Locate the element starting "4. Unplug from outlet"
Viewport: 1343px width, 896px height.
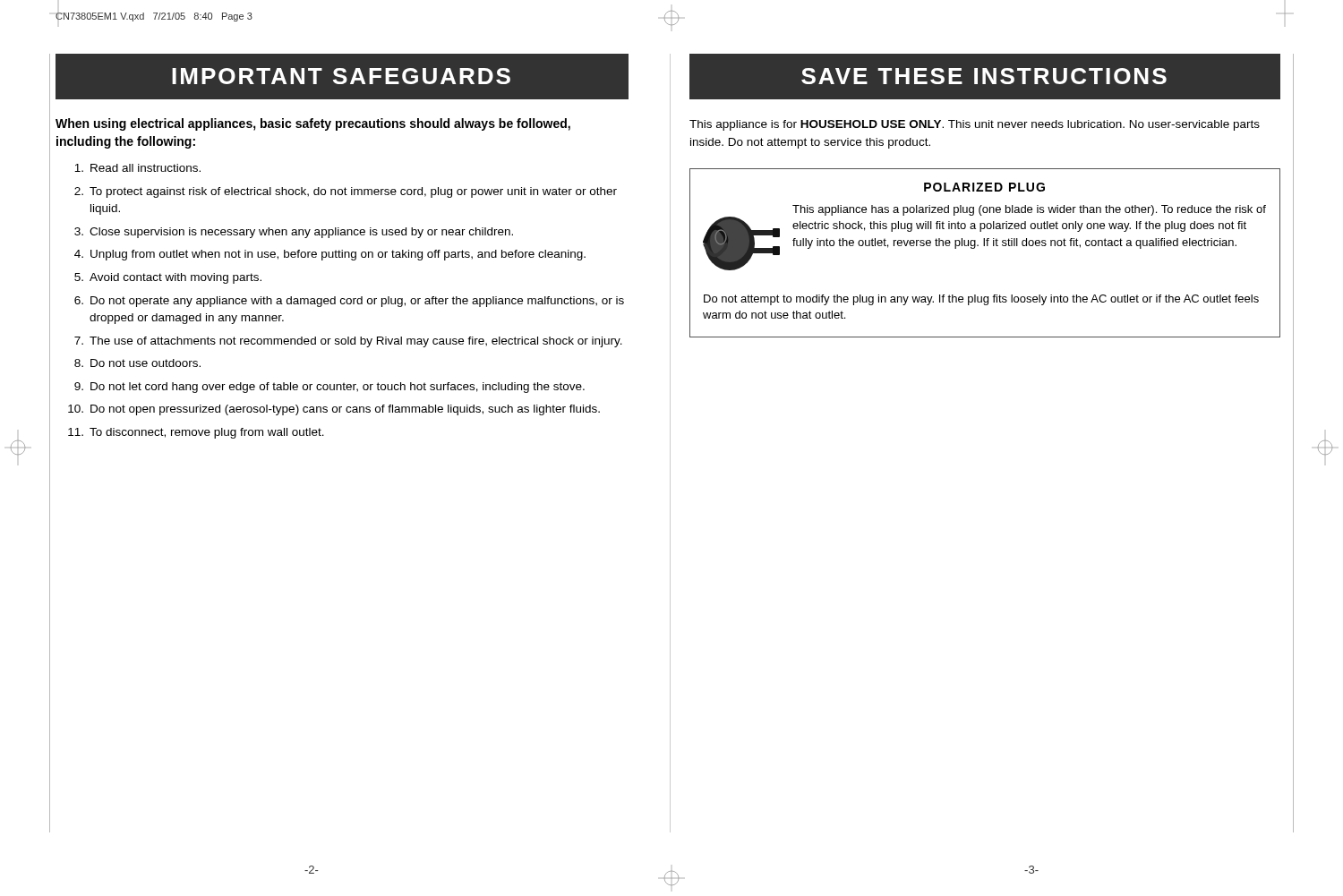click(x=342, y=254)
